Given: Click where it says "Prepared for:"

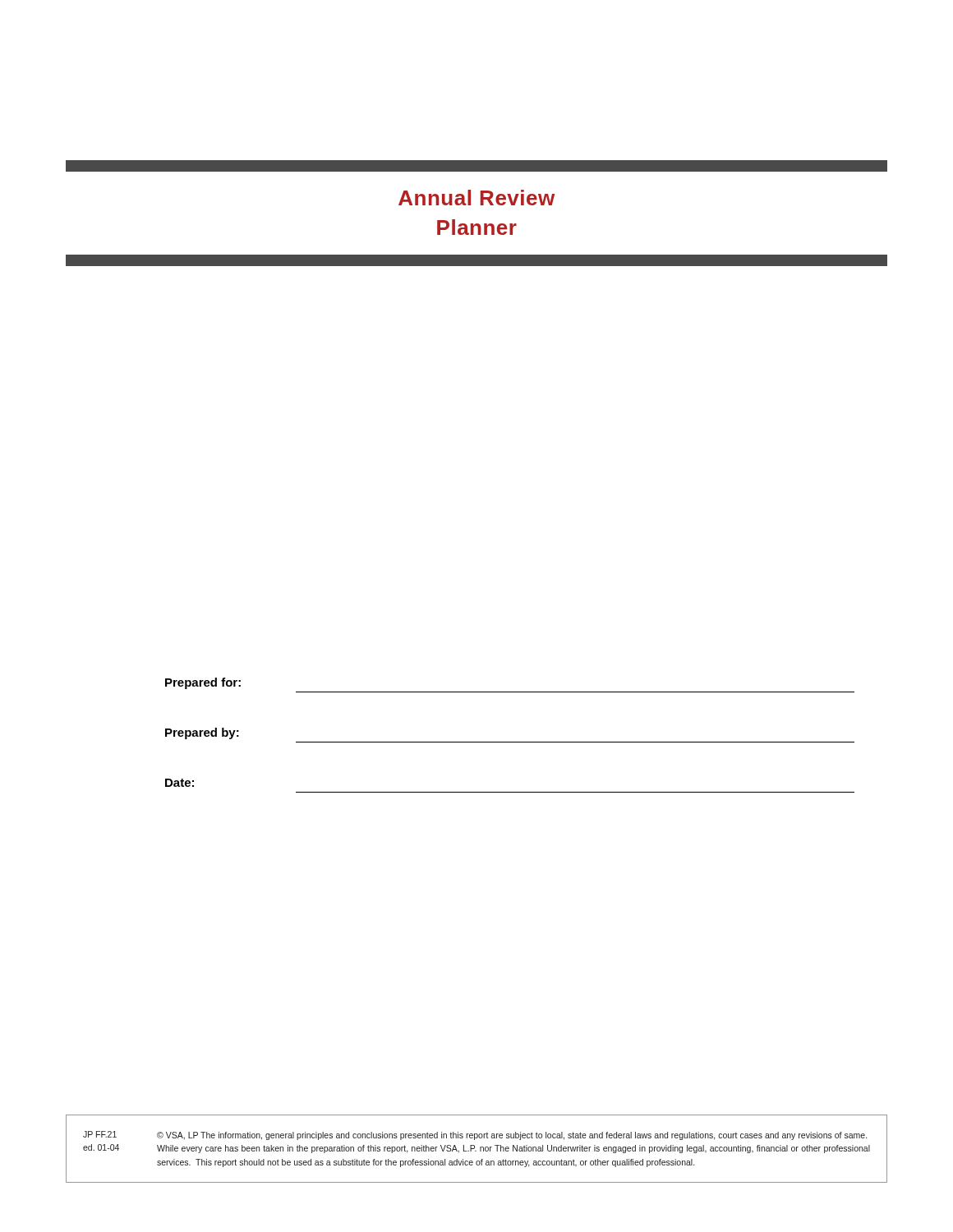Looking at the screenshot, I should pyautogui.click(x=509, y=683).
